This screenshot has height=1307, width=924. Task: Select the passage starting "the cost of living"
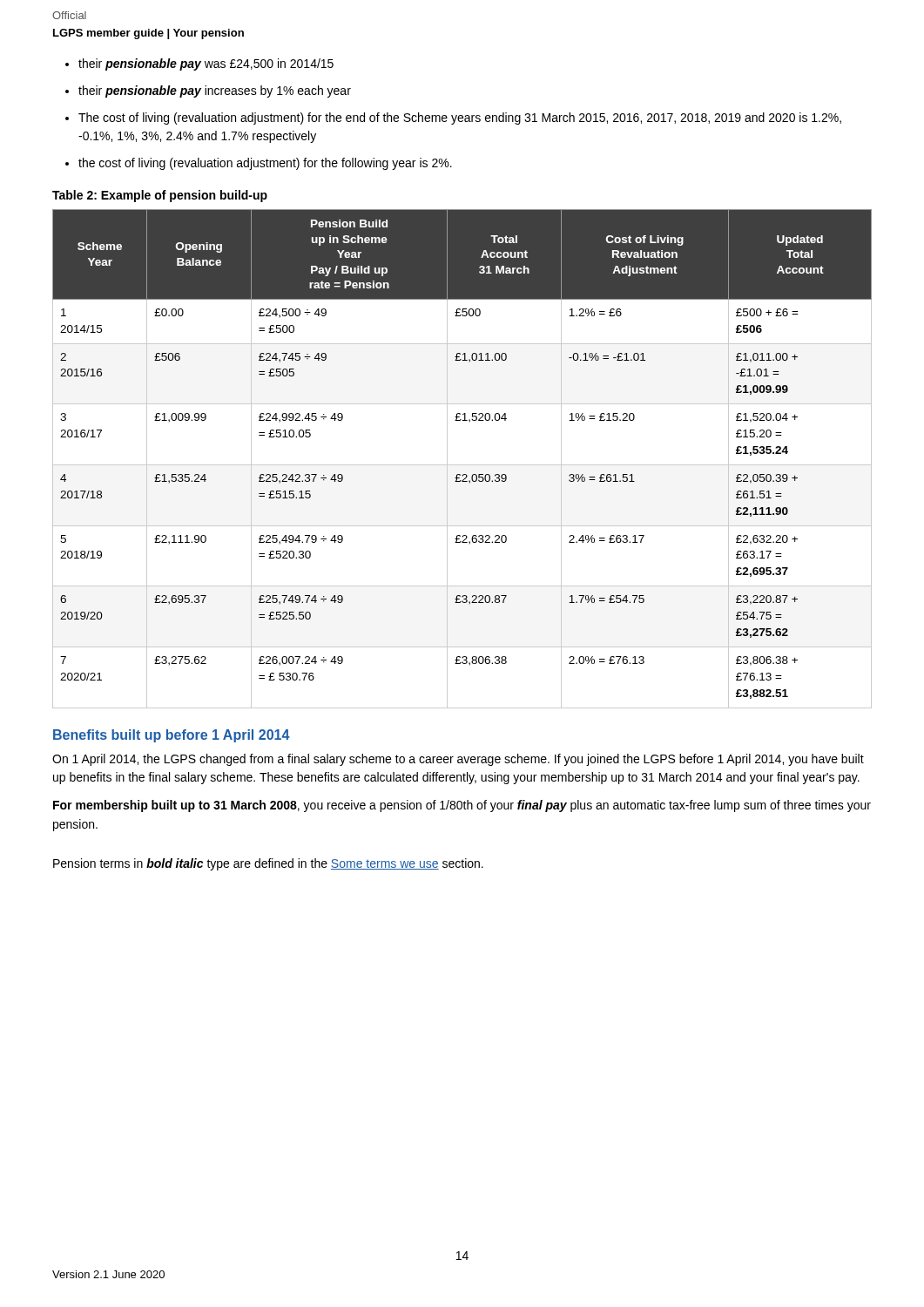tap(265, 163)
